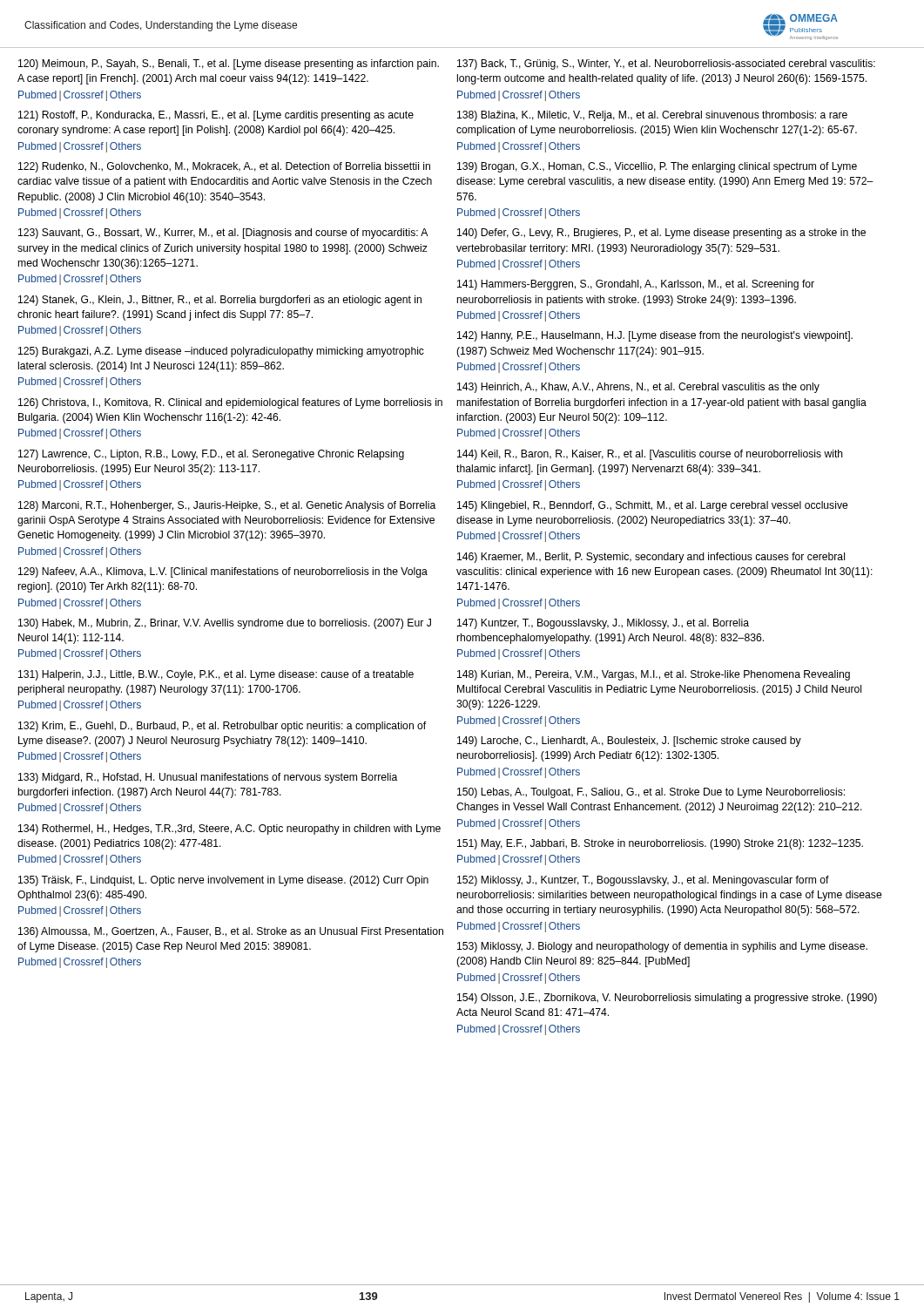Click on the list item containing "148) Kurian, M., Pereira,"
Image resolution: width=924 pixels, height=1307 pixels.
670,698
